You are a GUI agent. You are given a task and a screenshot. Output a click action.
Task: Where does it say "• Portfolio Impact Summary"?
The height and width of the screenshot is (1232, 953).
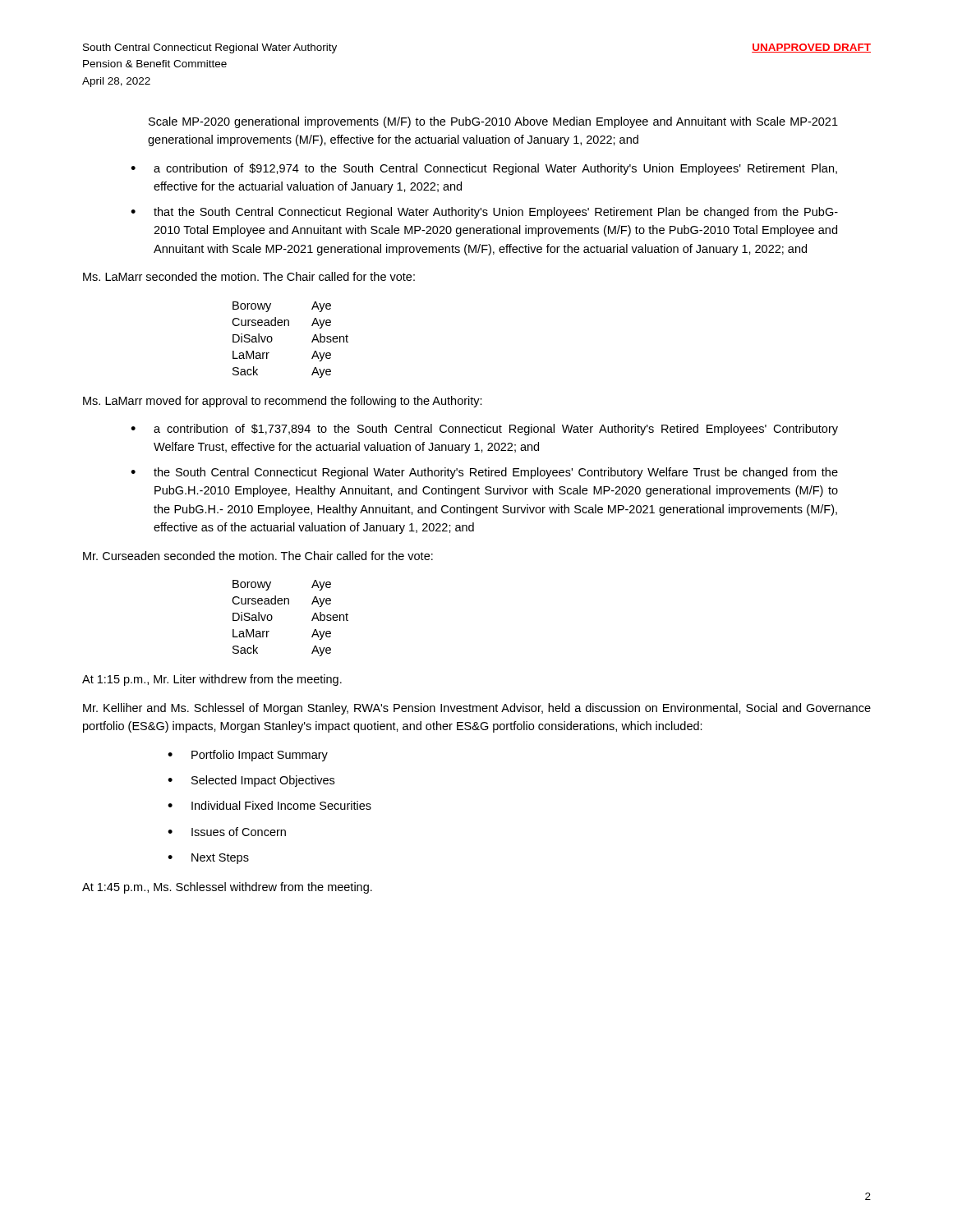tap(248, 756)
